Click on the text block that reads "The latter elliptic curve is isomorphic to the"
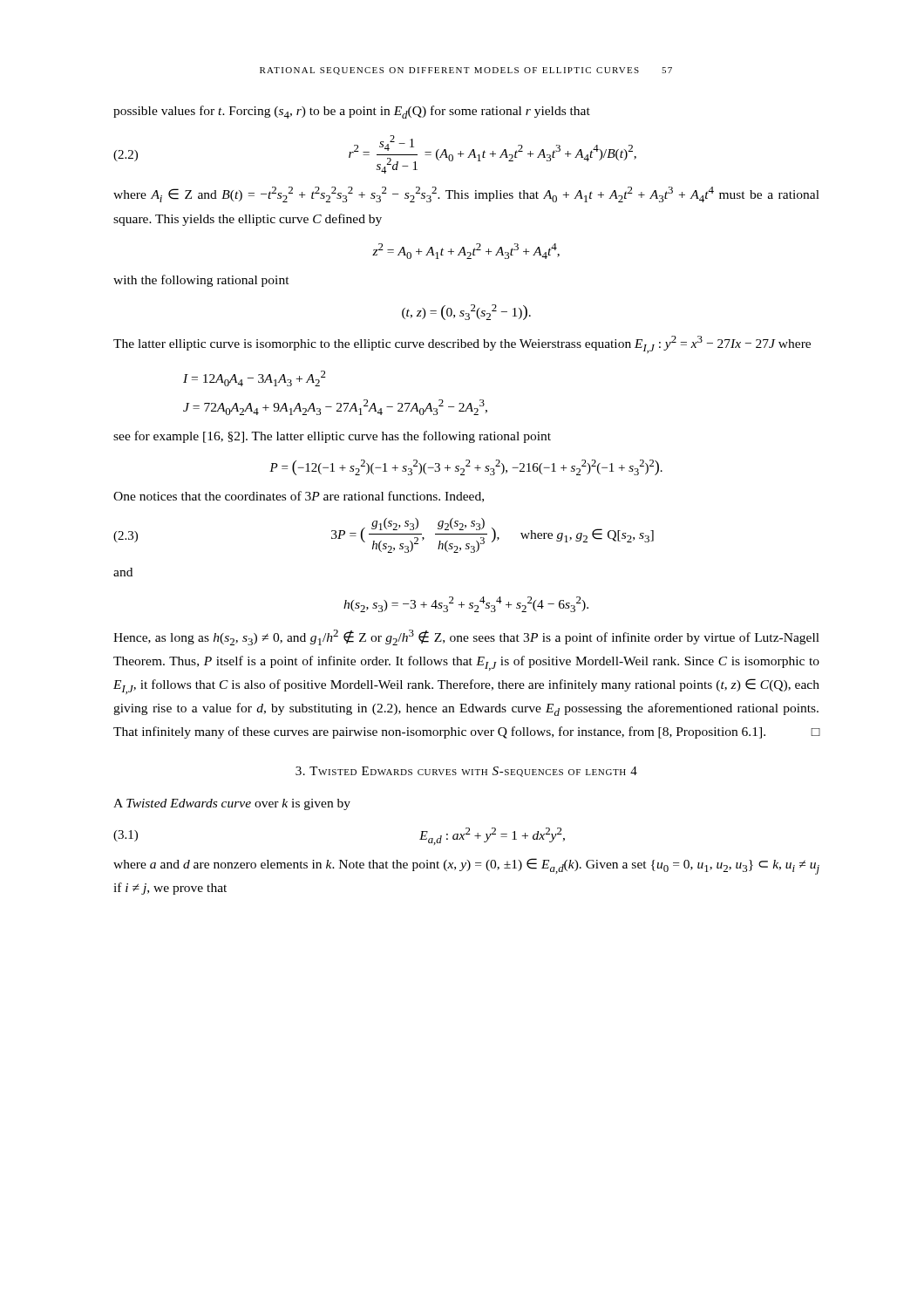 tap(466, 344)
